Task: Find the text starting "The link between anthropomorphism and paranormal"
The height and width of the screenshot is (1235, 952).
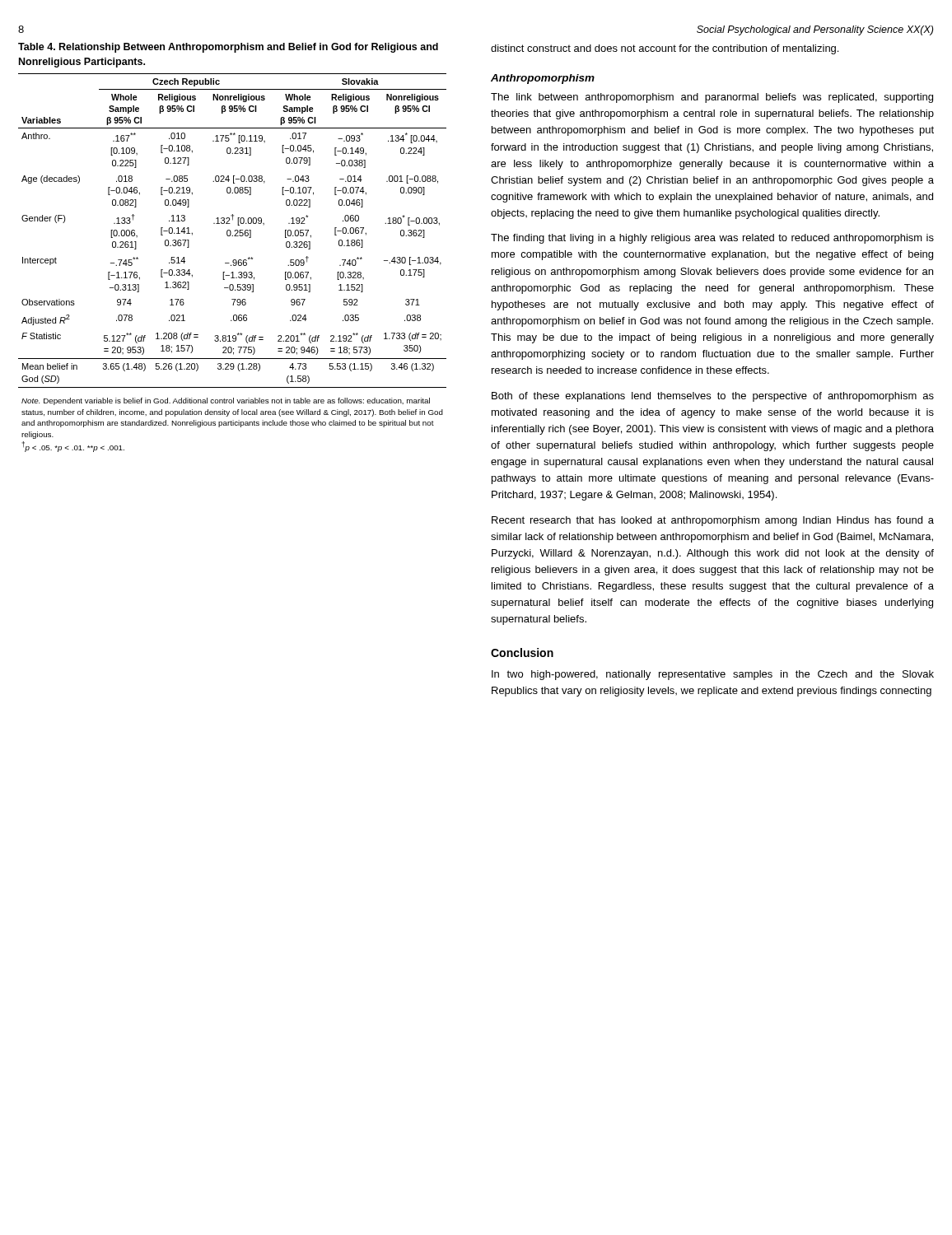Action: [x=712, y=155]
